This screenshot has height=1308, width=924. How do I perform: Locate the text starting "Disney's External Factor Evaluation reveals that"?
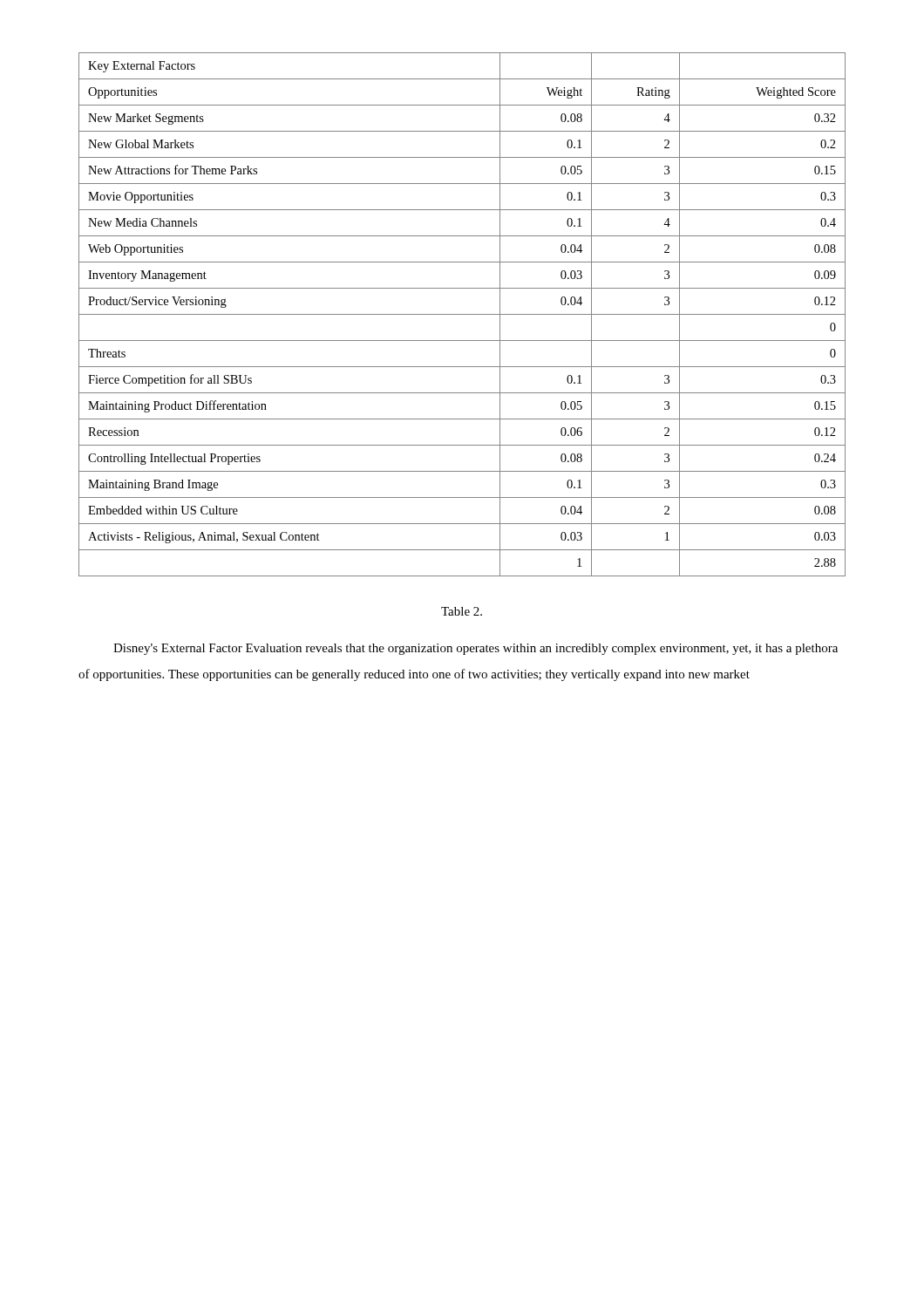pyautogui.click(x=462, y=661)
